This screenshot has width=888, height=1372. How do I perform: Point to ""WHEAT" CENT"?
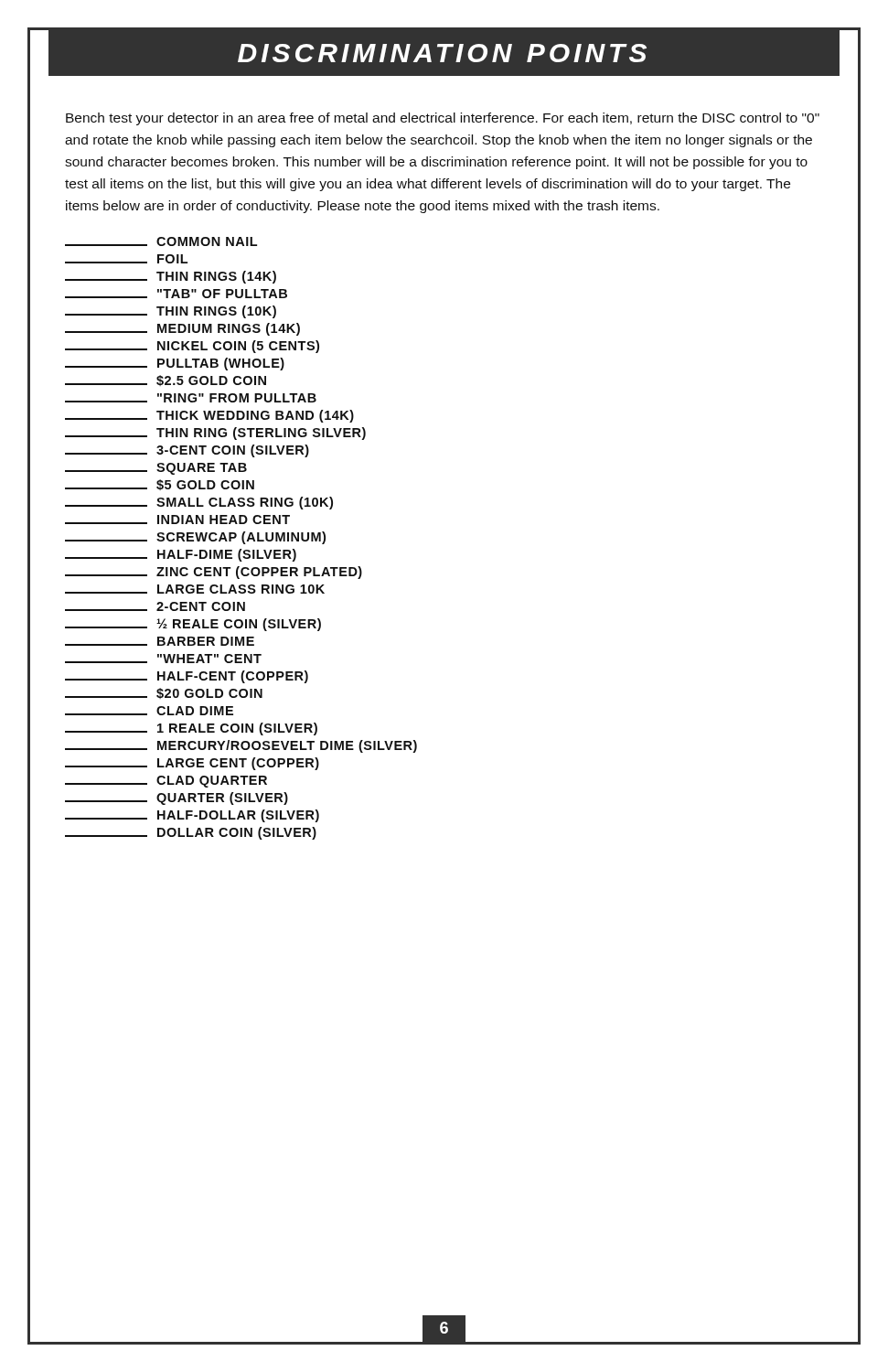[x=163, y=658]
